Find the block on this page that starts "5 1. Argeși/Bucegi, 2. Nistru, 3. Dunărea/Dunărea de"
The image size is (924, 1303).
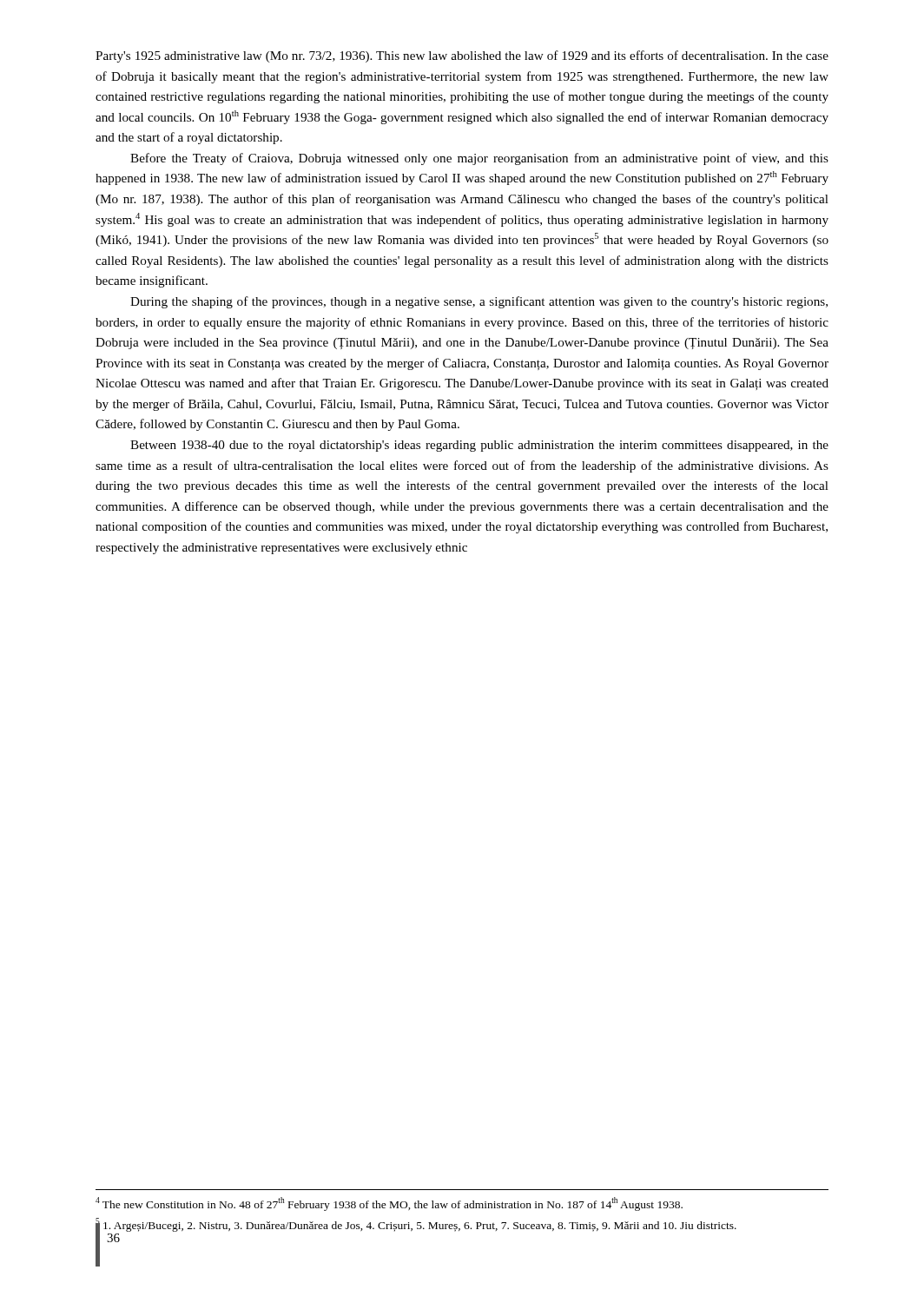(x=462, y=1225)
